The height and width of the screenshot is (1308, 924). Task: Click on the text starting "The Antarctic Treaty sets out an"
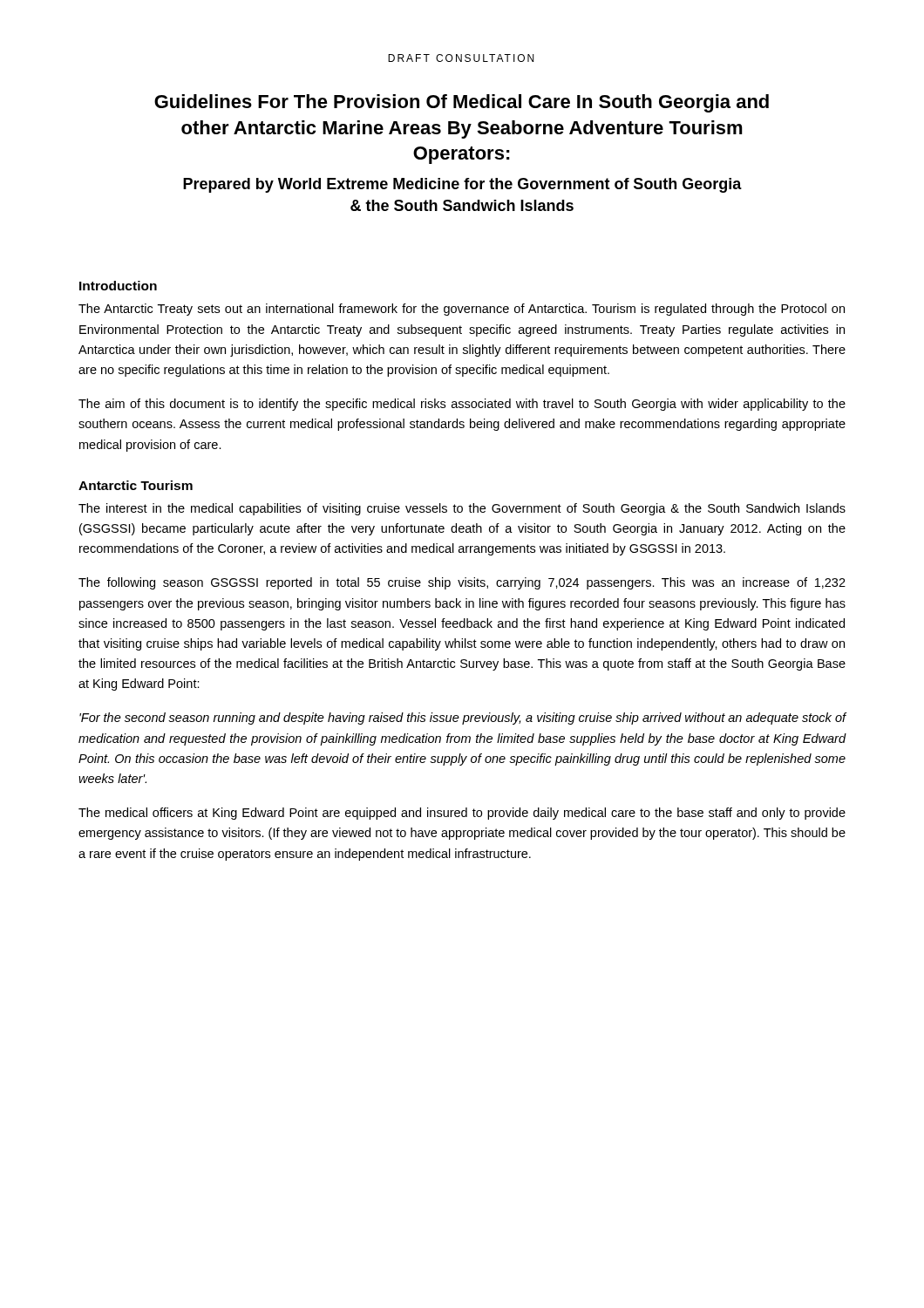(462, 339)
